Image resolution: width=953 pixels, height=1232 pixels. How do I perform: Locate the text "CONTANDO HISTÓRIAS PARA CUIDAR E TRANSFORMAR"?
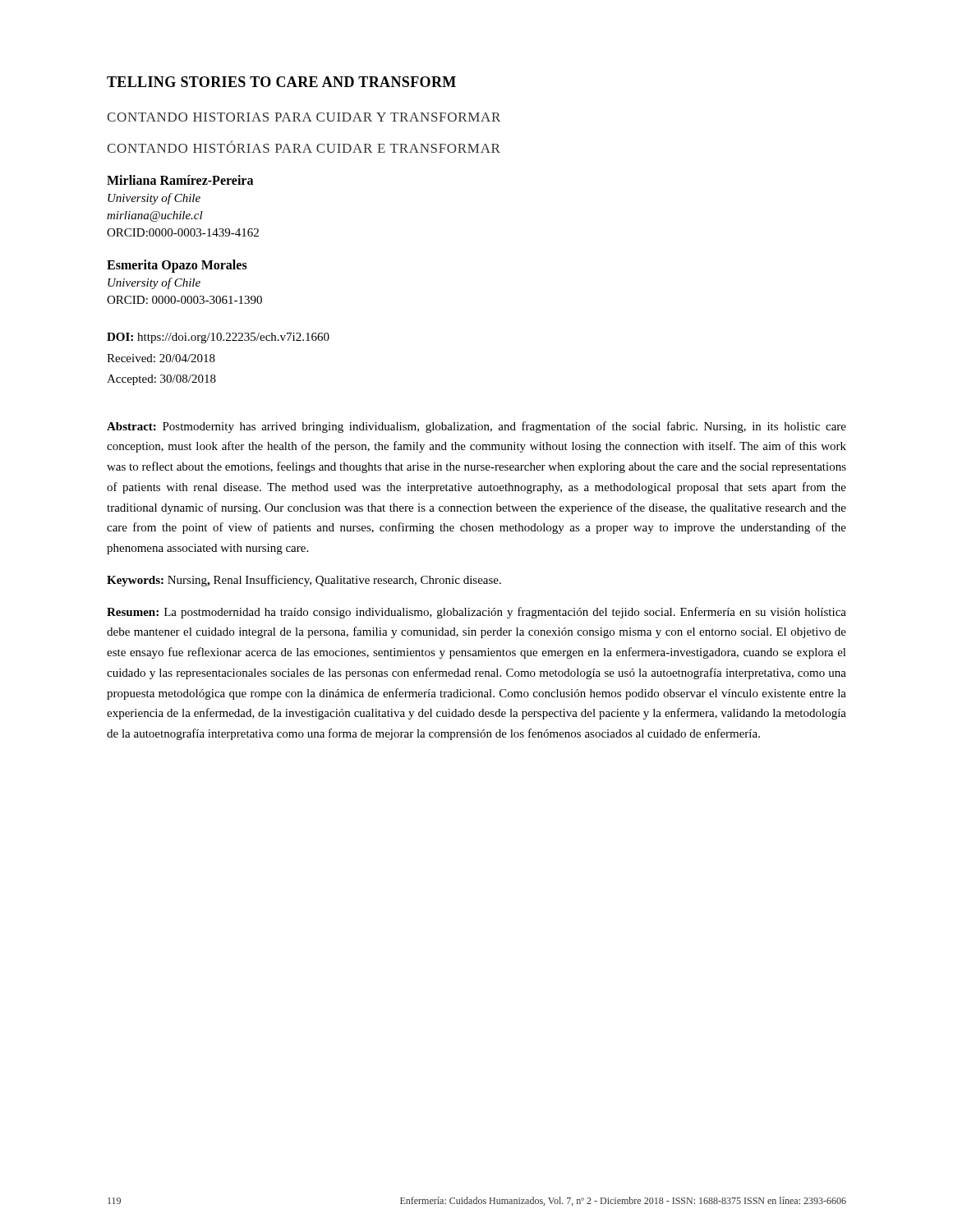click(x=304, y=148)
